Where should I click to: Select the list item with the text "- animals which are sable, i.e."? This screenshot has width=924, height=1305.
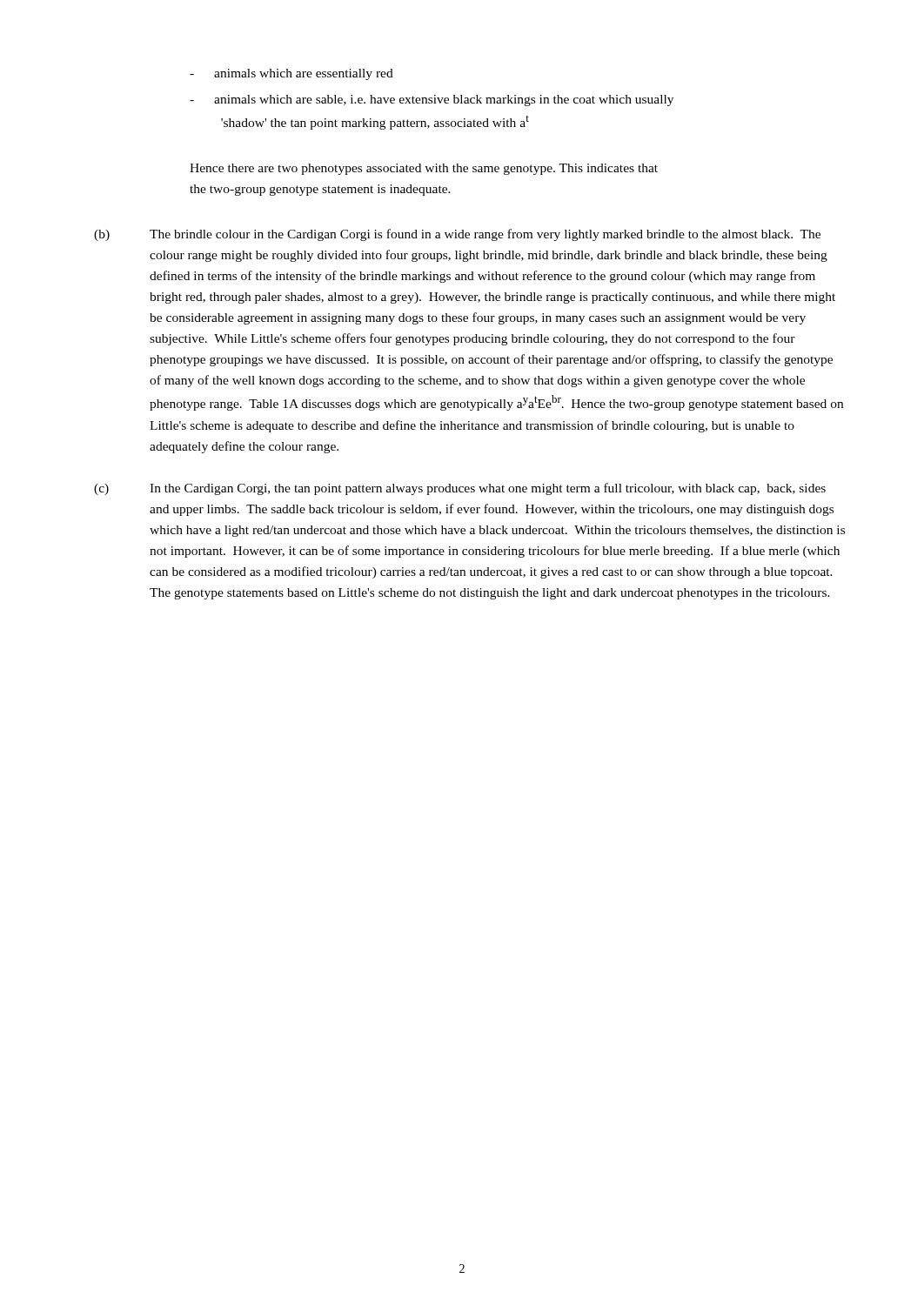pyautogui.click(x=518, y=111)
